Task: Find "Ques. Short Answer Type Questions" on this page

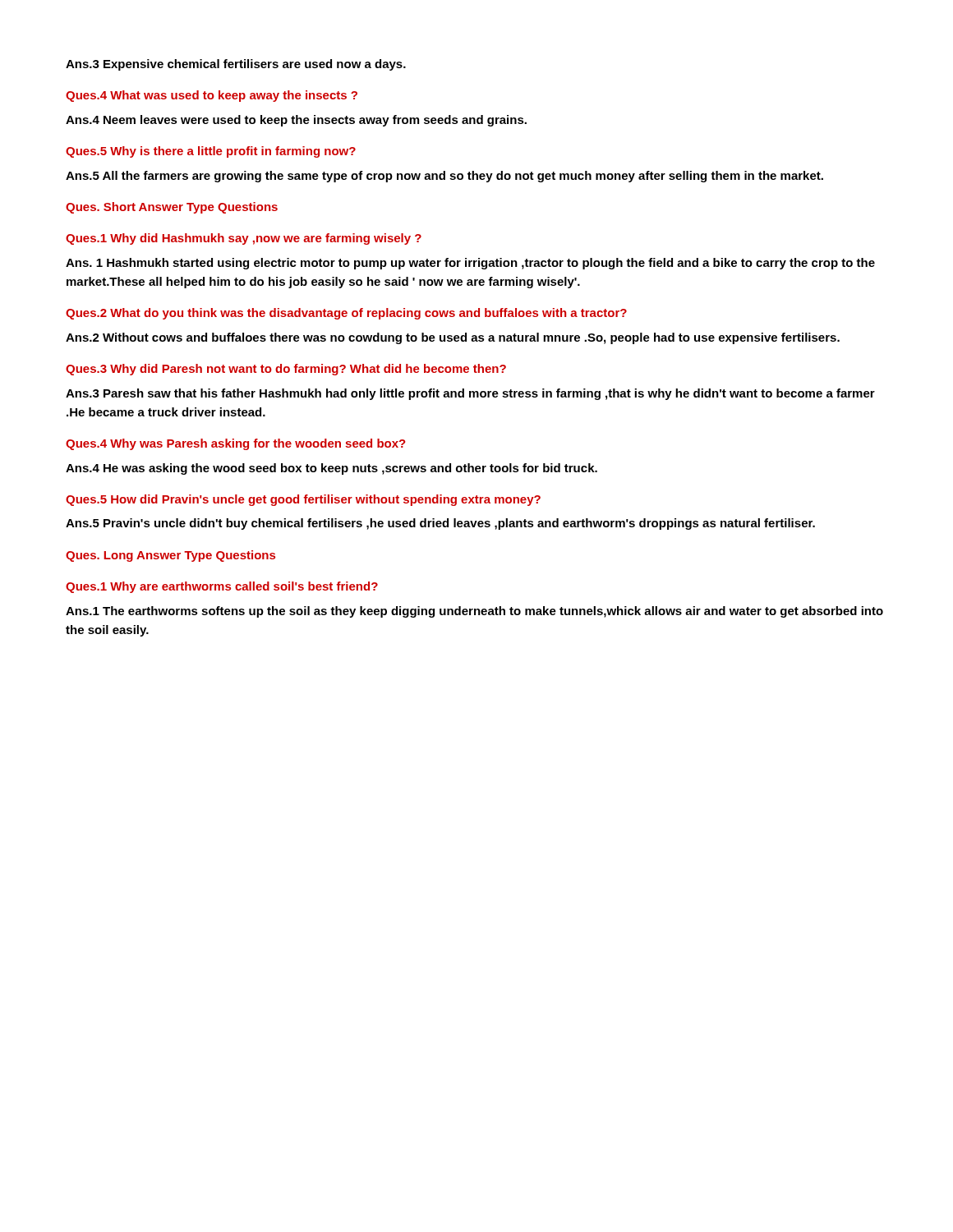Action: (x=172, y=206)
